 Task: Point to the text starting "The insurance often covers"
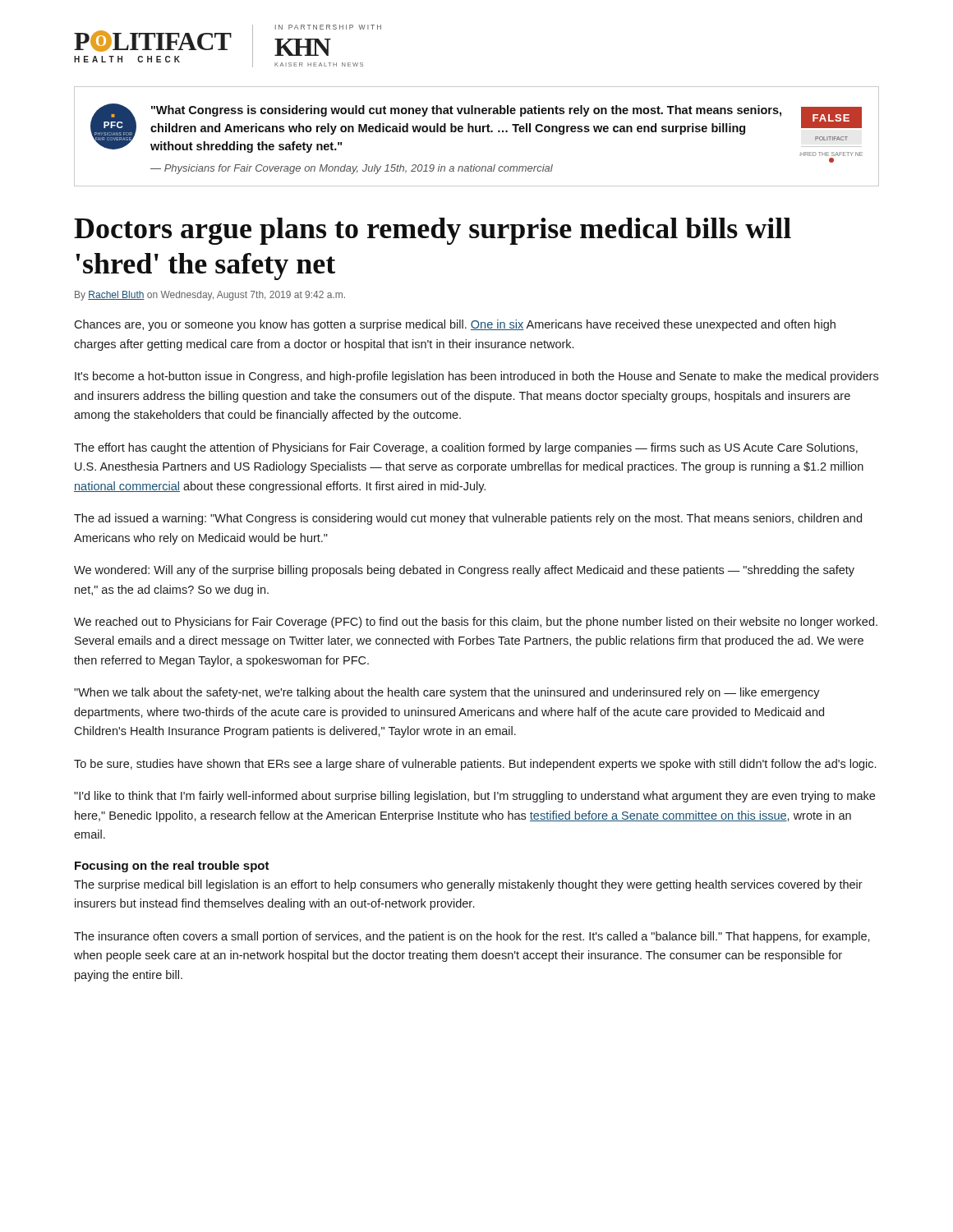coord(472,955)
